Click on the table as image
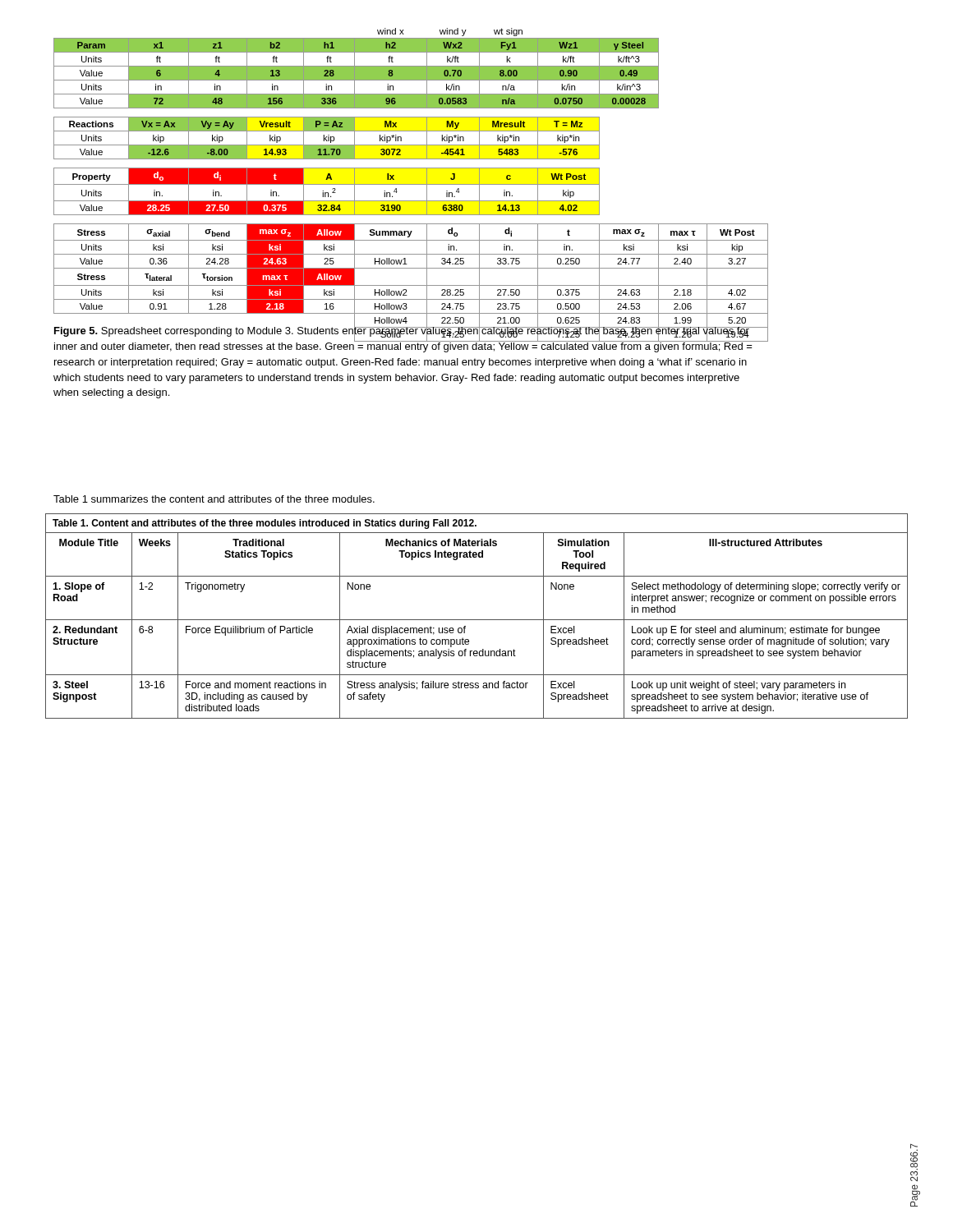This screenshot has height=1232, width=953. coord(411,183)
